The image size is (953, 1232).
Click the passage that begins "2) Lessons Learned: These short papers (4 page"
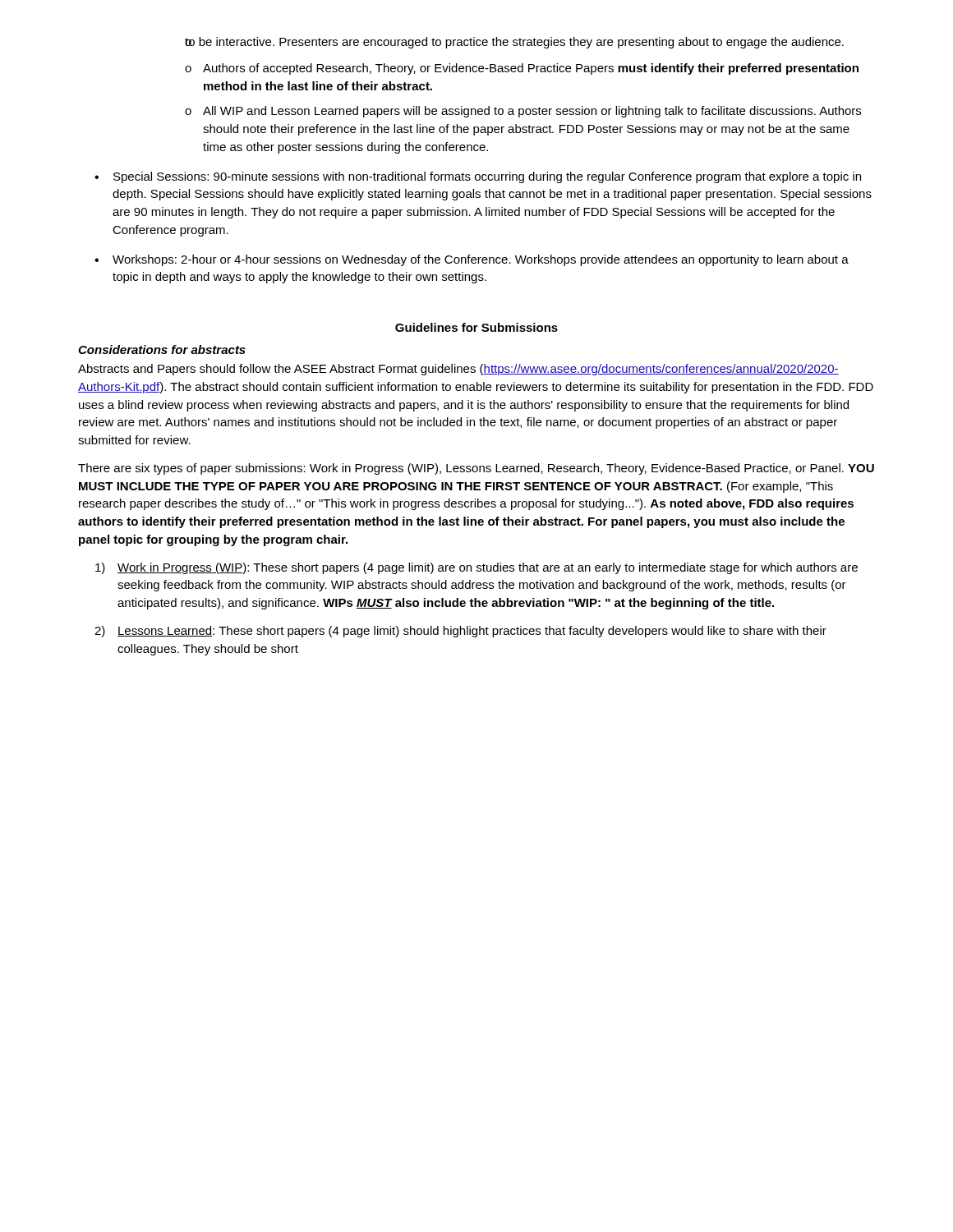click(x=460, y=638)
